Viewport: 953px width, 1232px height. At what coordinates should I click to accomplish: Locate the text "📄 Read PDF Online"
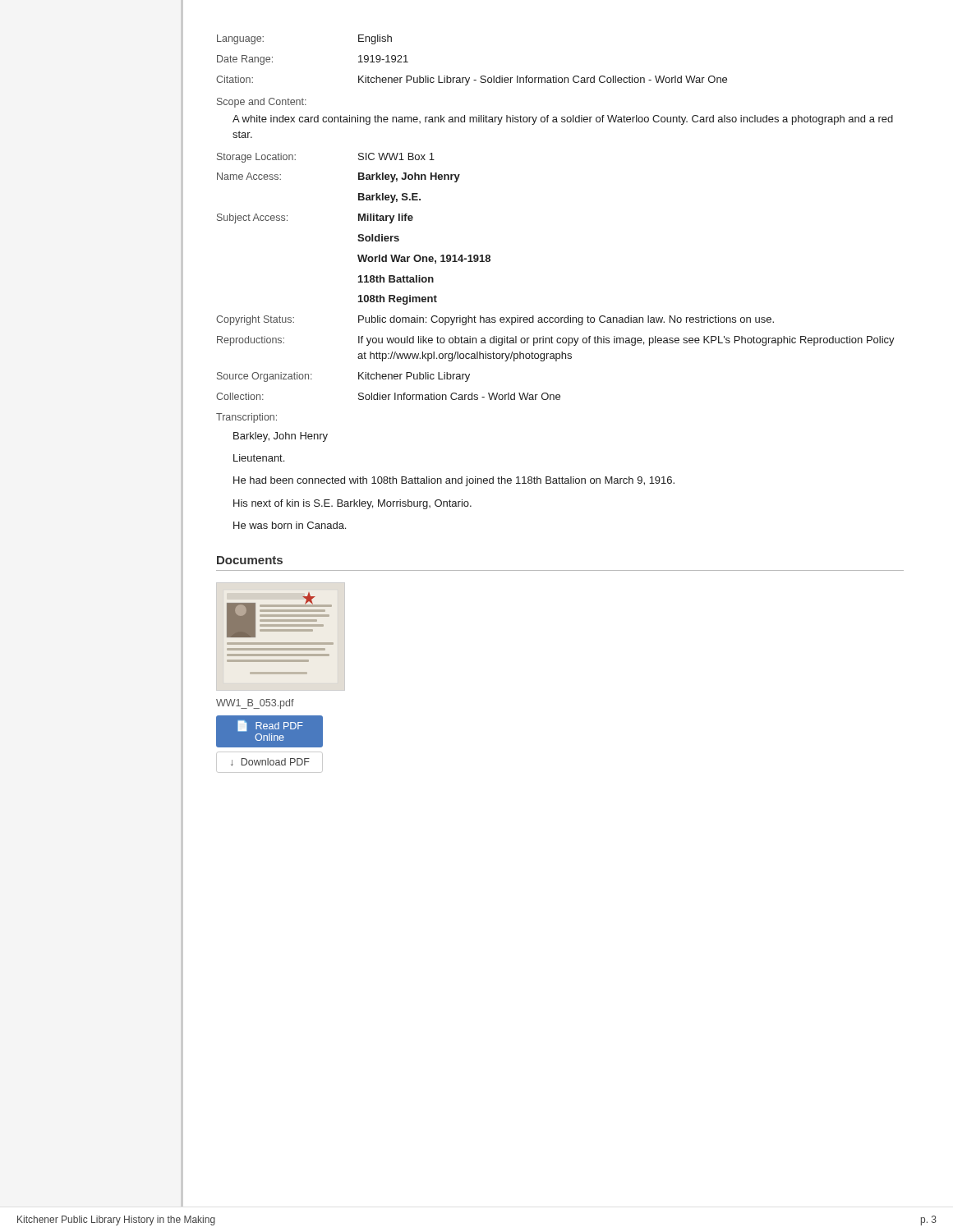tap(269, 732)
